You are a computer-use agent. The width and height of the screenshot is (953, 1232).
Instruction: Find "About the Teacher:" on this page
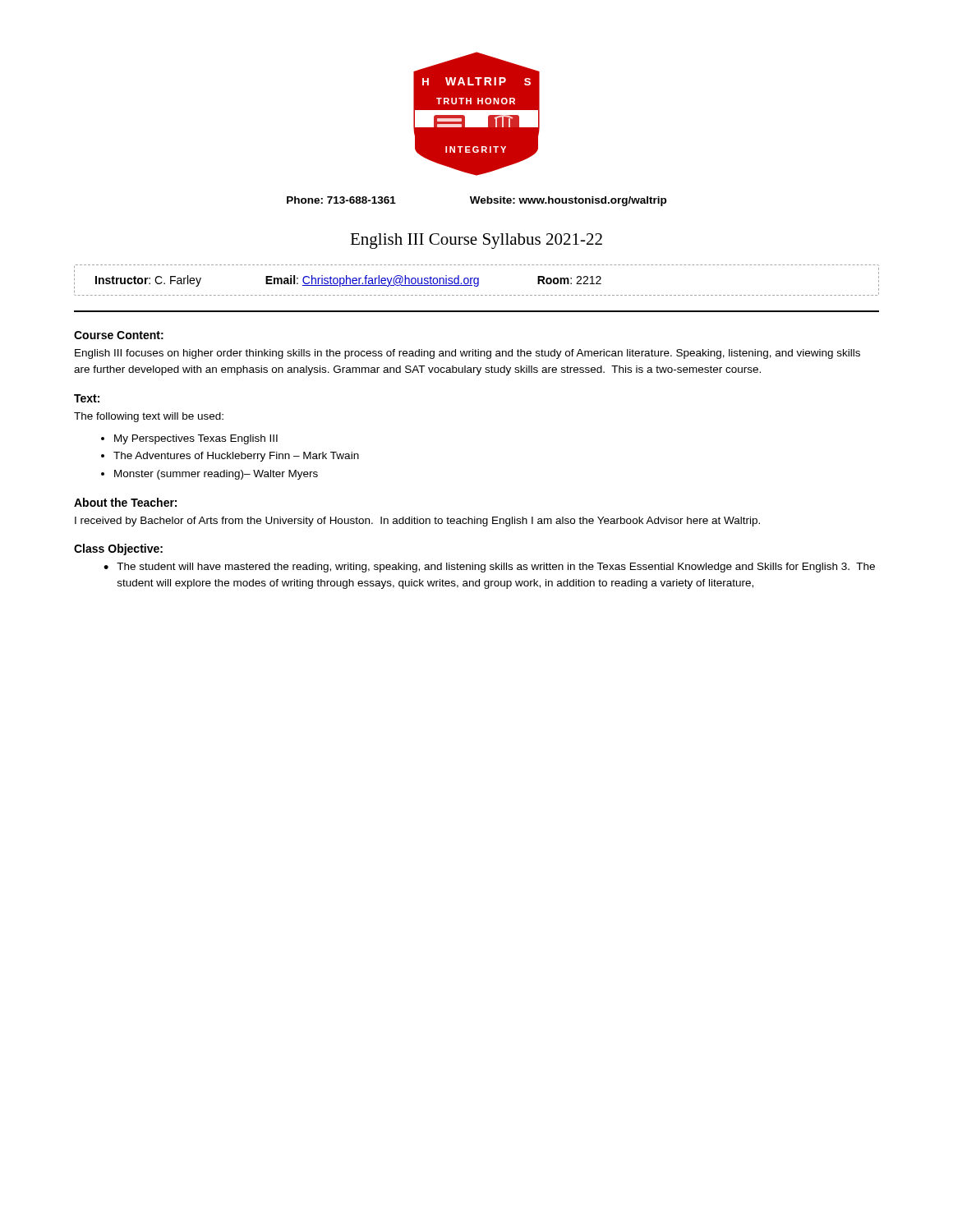tap(126, 502)
